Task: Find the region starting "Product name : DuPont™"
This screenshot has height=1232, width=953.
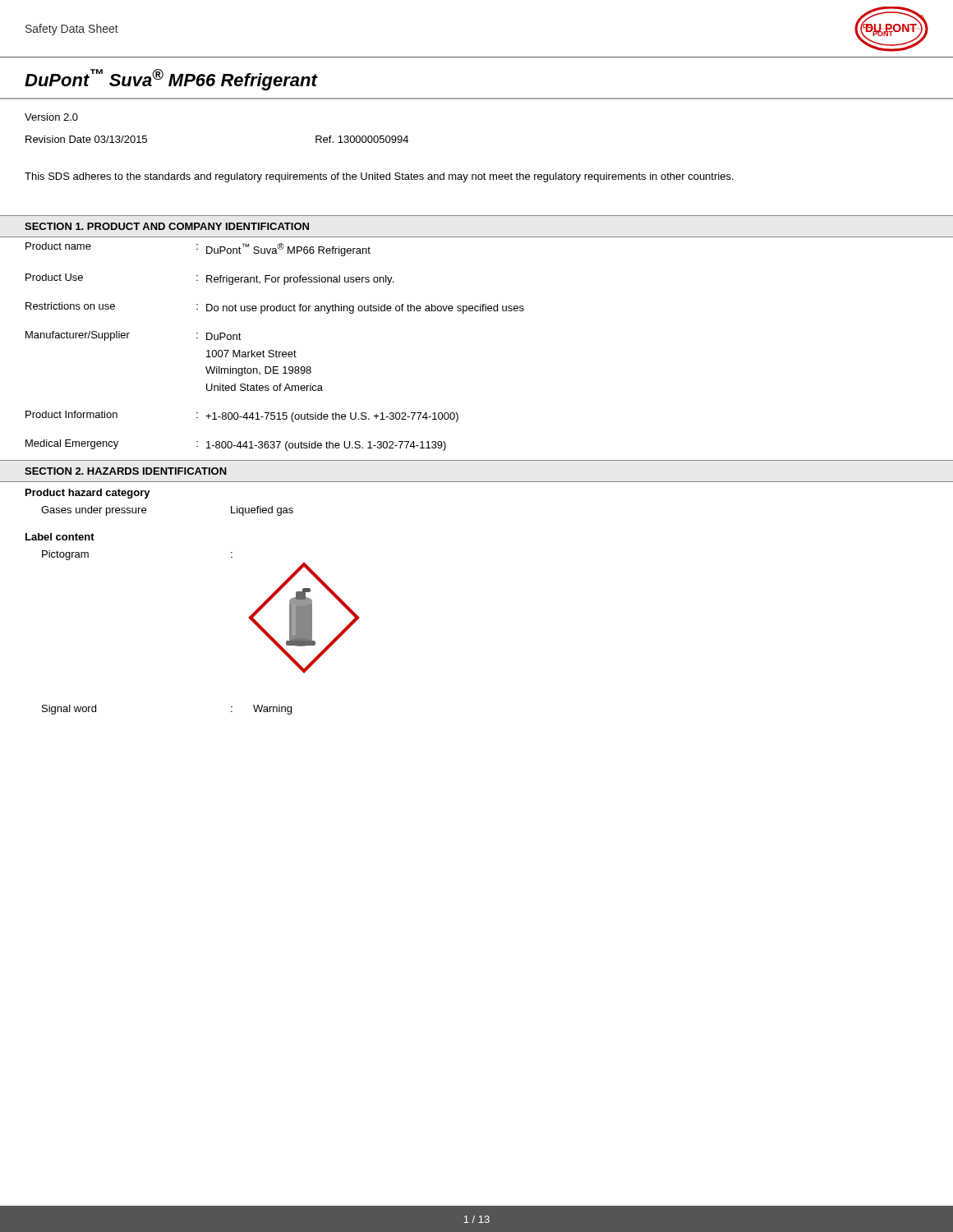Action: 198,249
